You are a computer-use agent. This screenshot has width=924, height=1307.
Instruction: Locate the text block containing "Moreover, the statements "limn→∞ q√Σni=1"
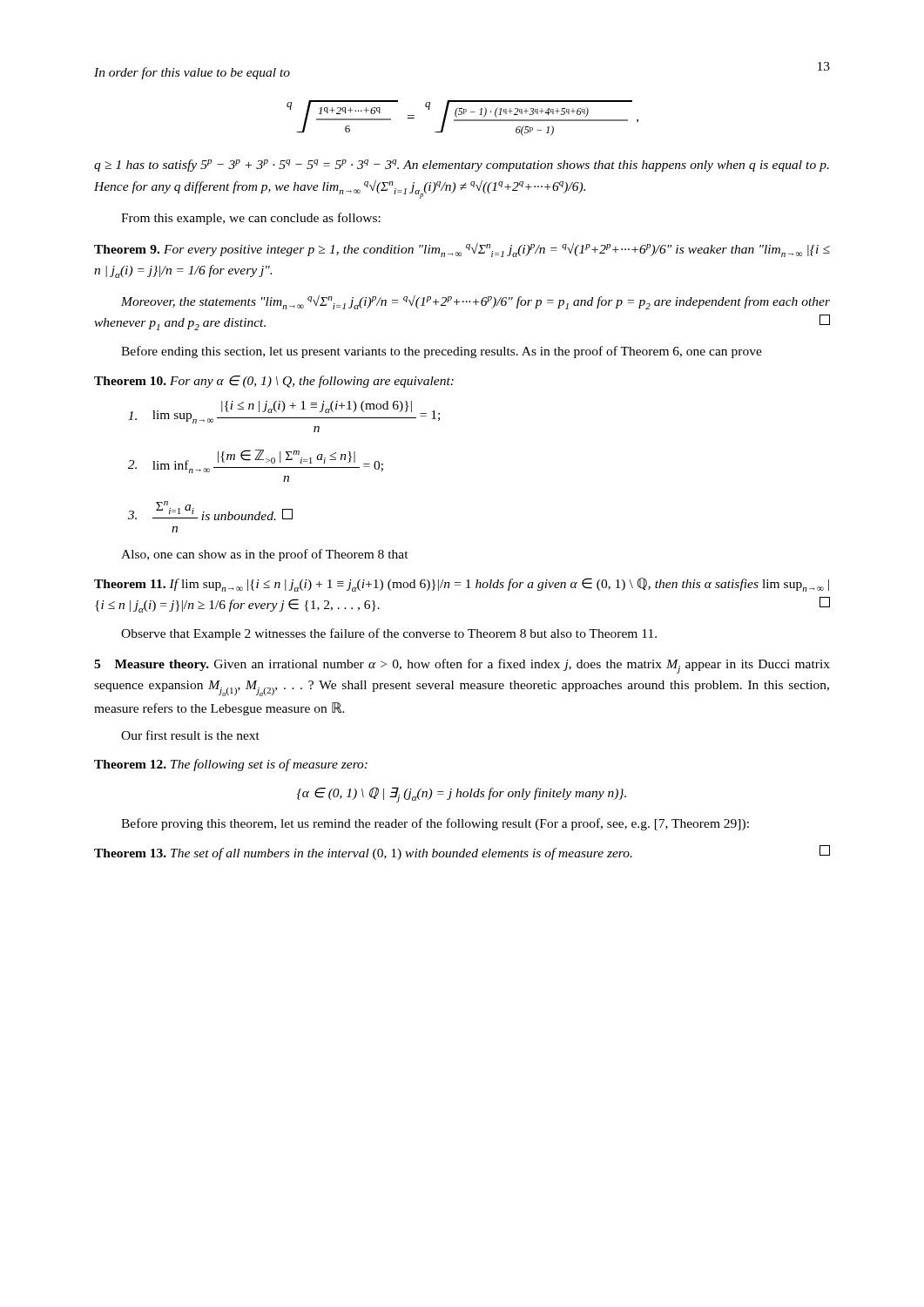(x=462, y=312)
